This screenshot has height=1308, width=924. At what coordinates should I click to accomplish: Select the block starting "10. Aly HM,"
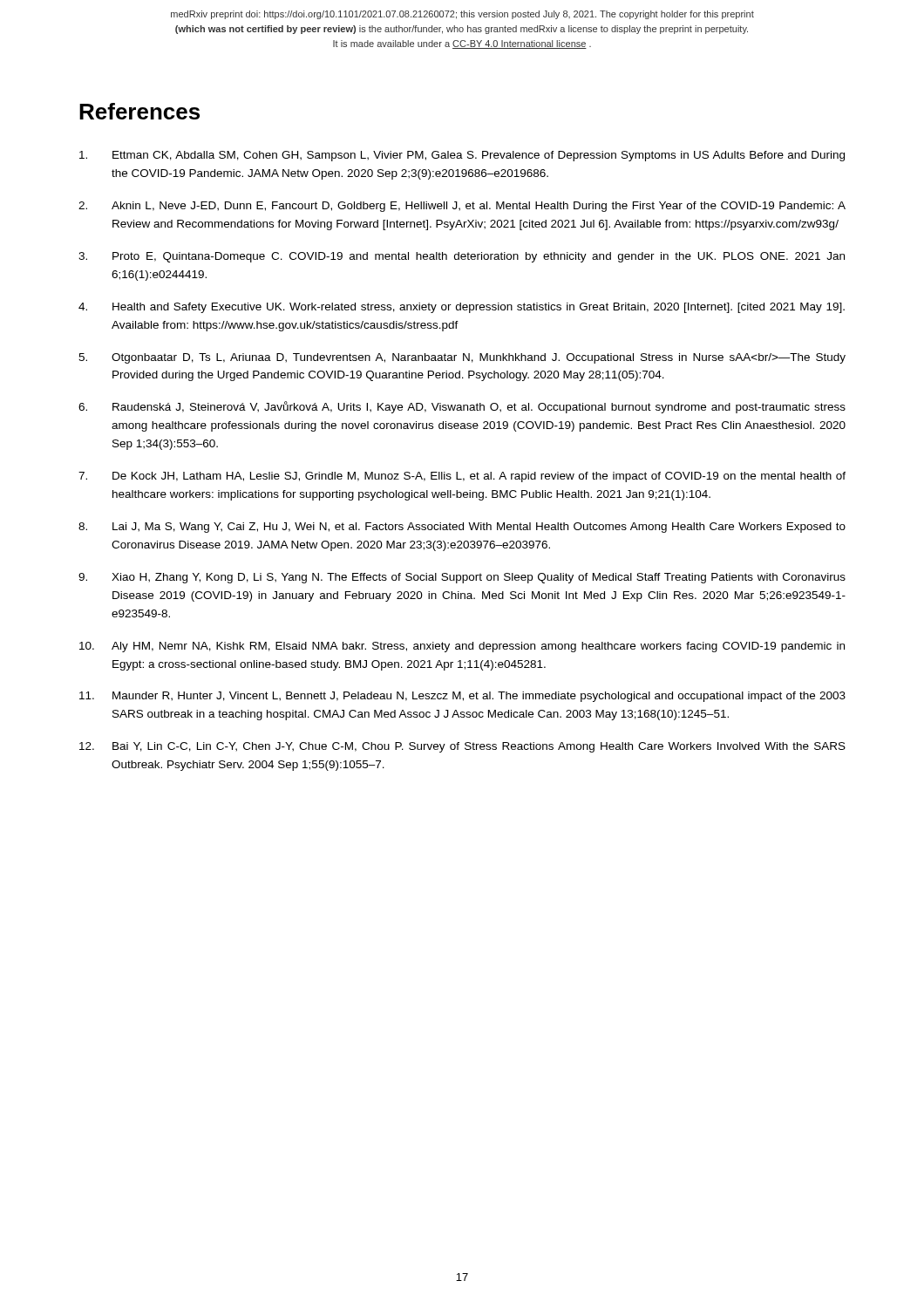pos(462,655)
